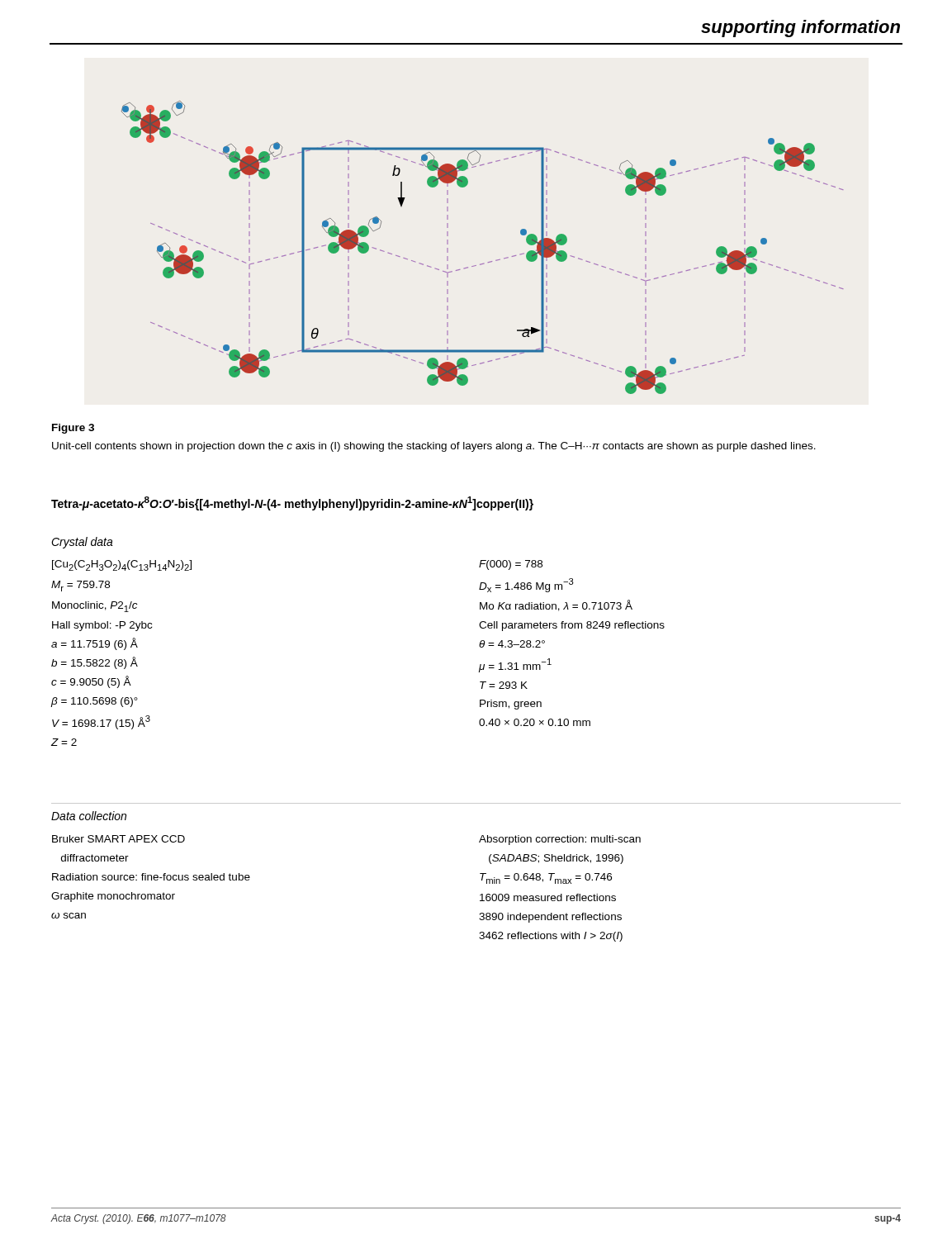Click where it says "supporting information"
Screen dimensions: 1239x952
coord(801,27)
